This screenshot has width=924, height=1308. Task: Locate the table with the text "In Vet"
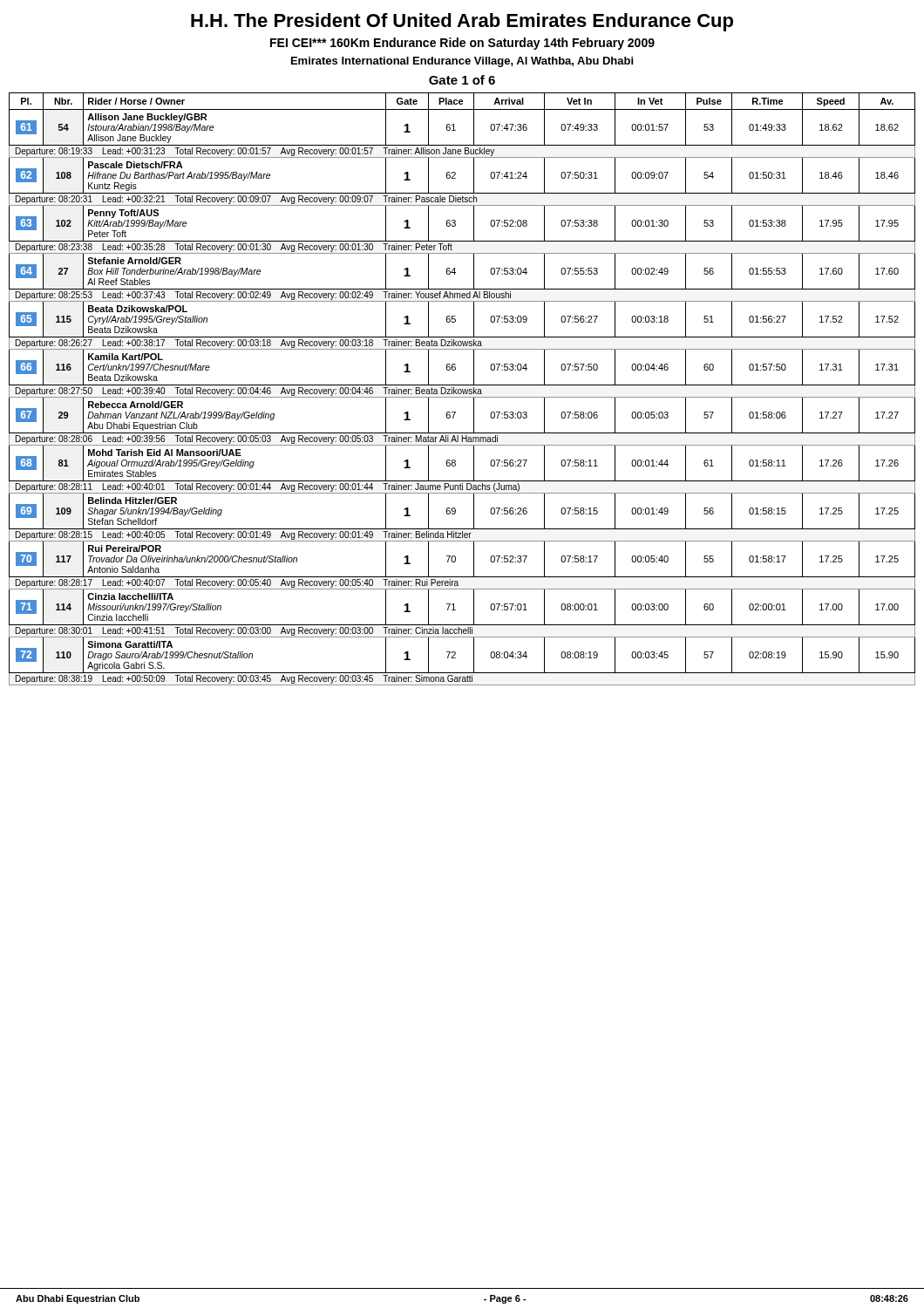coord(462,389)
